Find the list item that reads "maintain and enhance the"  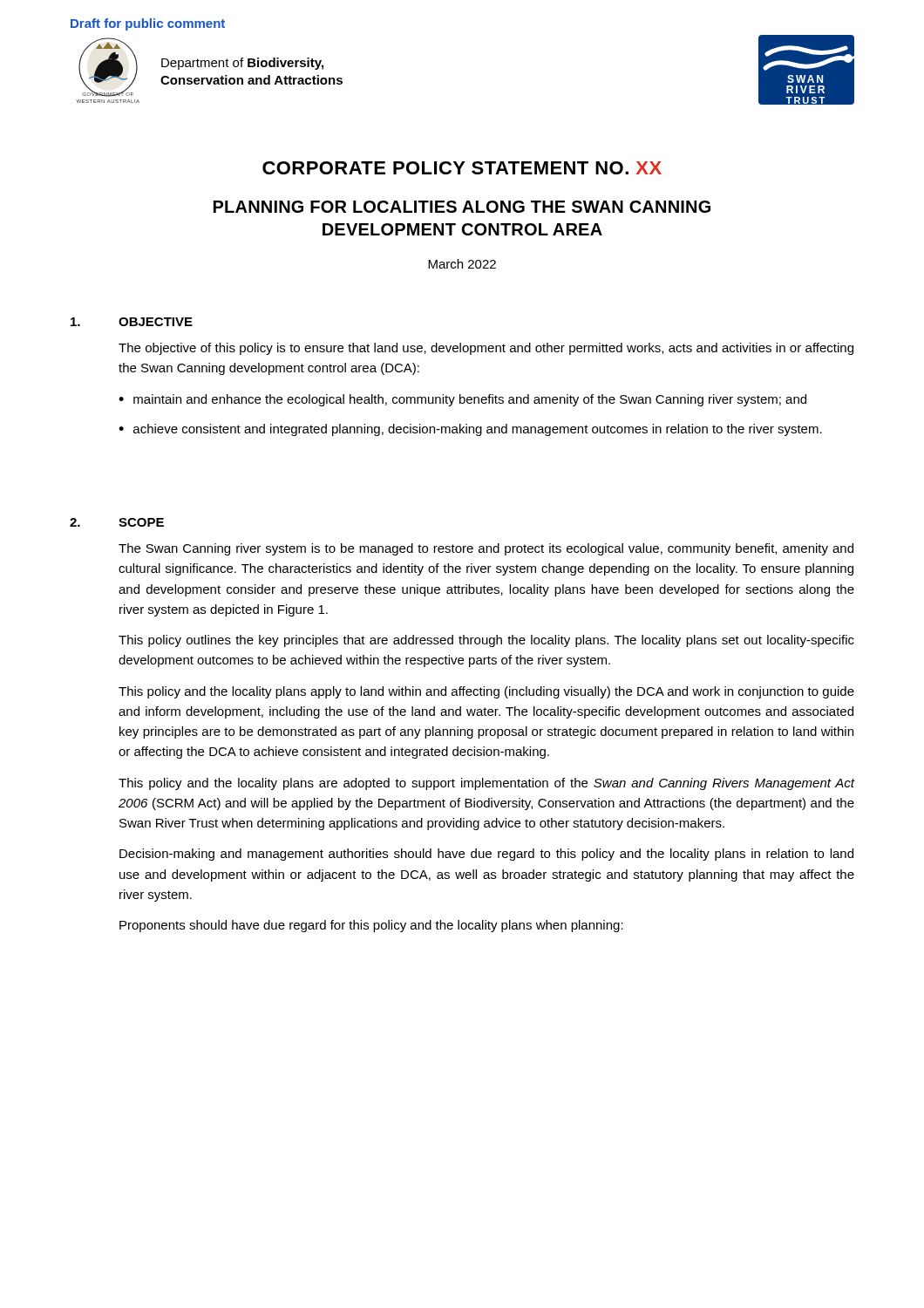tap(470, 399)
